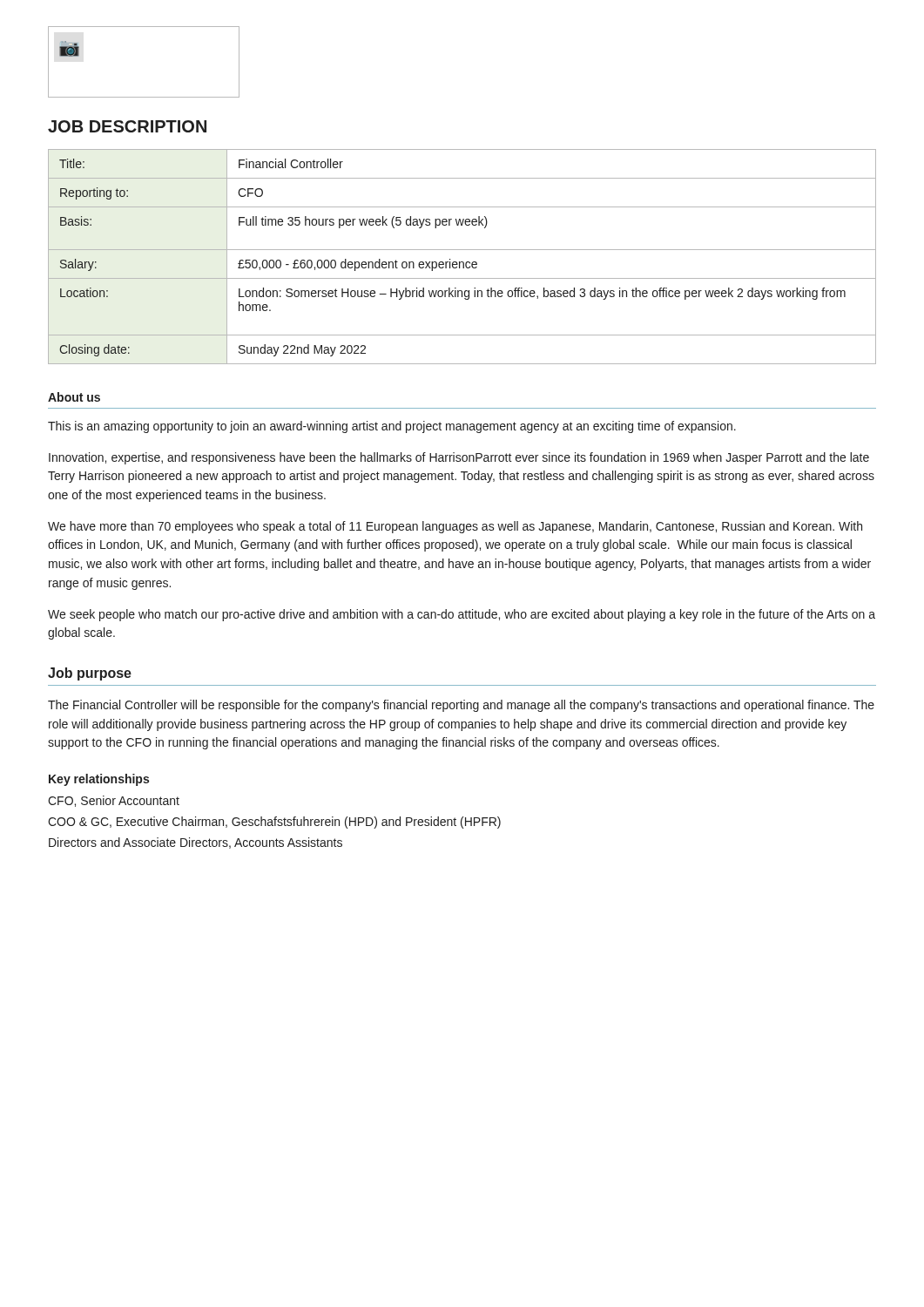The image size is (924, 1307).
Task: Click on the text block containing "We have more than 70 employees who"
Action: tap(459, 554)
